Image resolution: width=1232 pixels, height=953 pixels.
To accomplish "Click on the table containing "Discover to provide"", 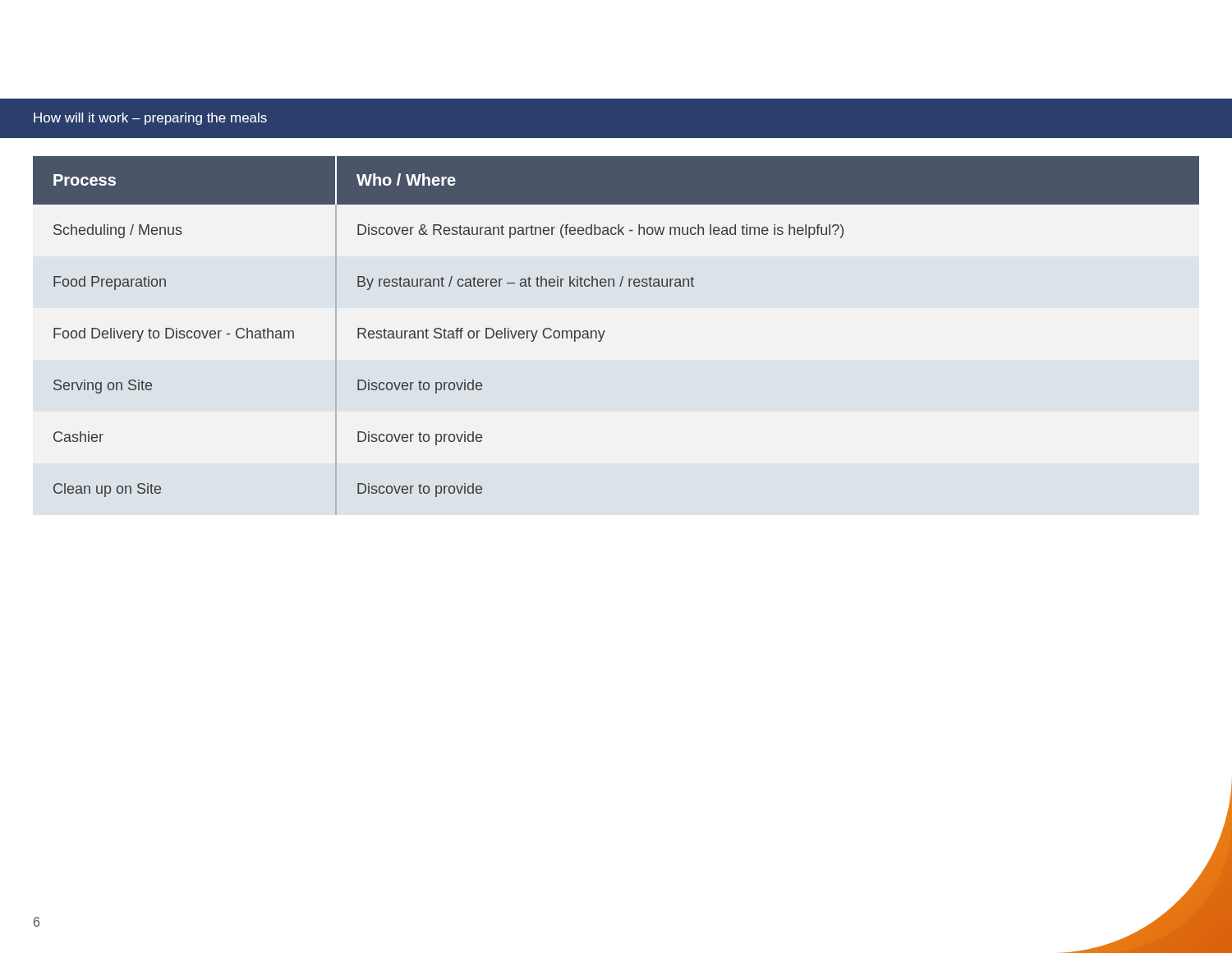I will [x=616, y=336].
